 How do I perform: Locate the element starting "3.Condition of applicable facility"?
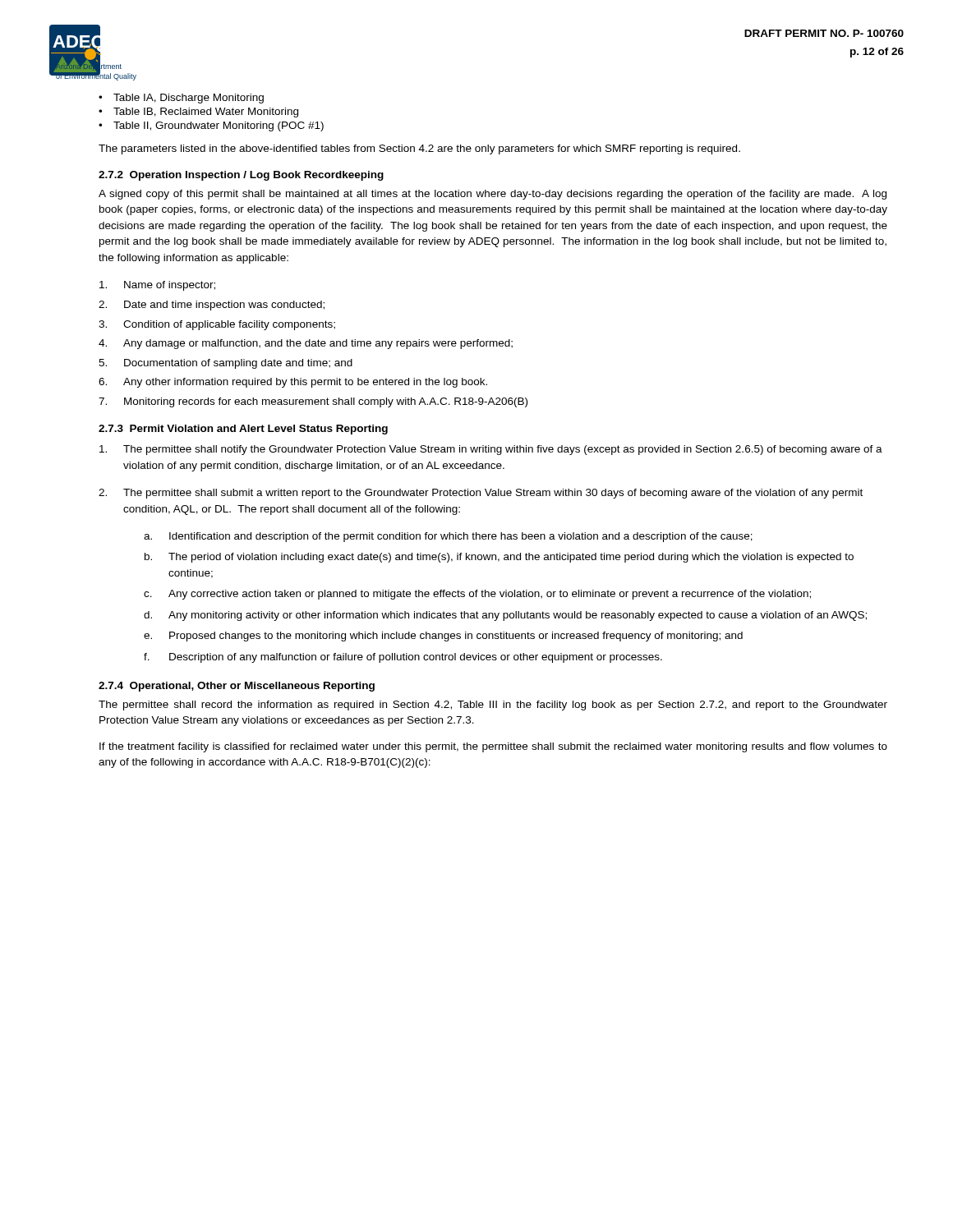coord(217,324)
